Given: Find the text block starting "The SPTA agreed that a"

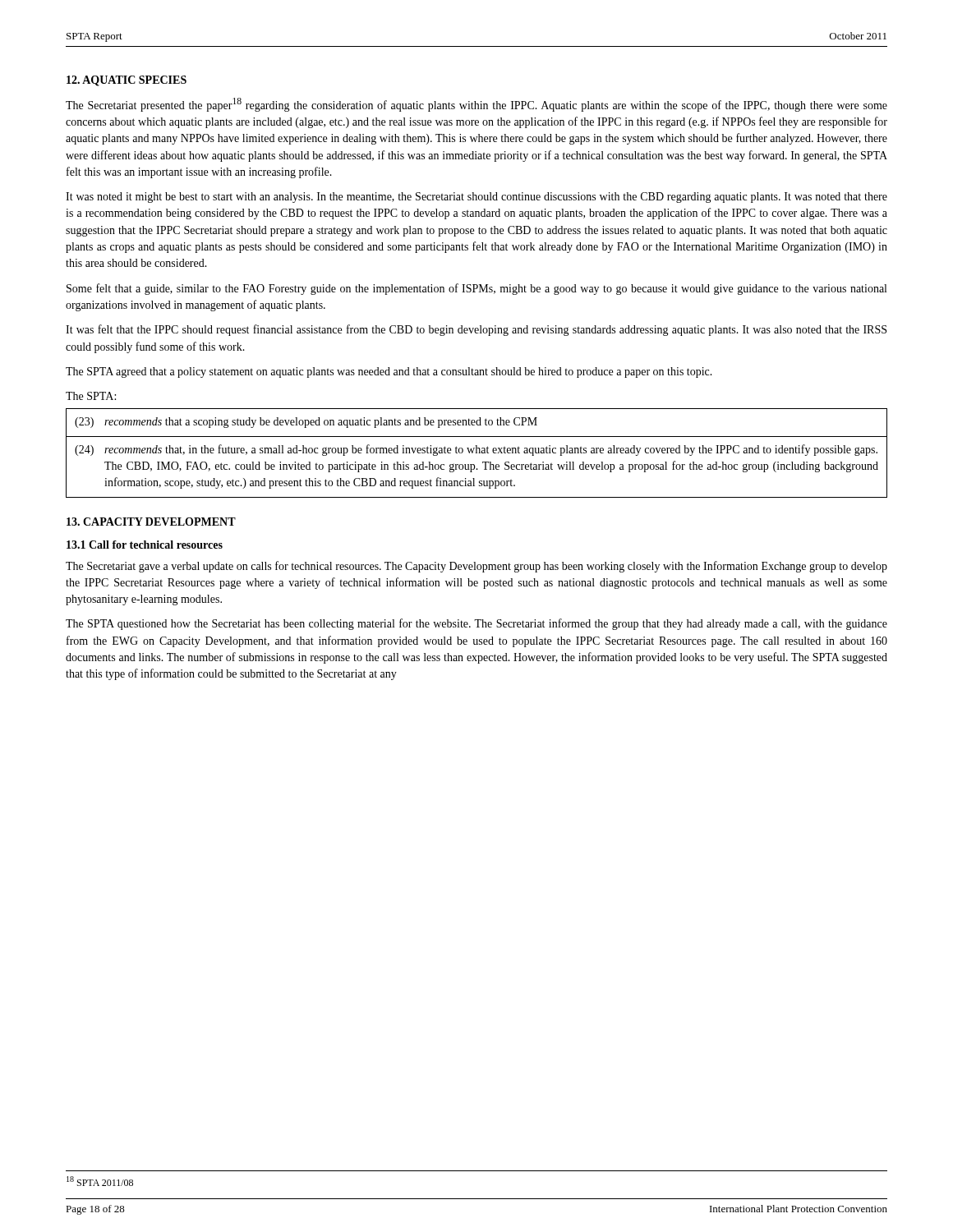Looking at the screenshot, I should pos(476,372).
